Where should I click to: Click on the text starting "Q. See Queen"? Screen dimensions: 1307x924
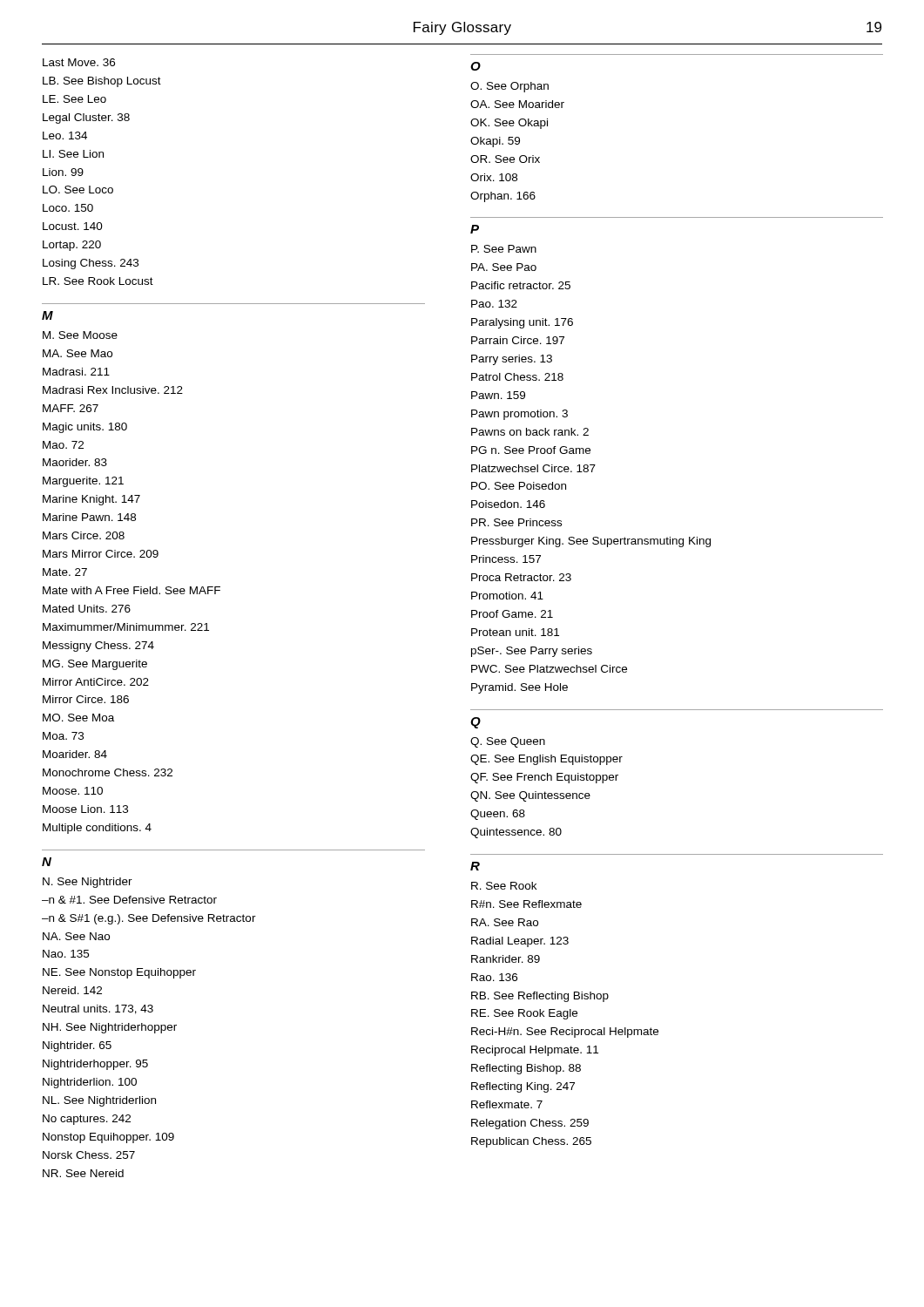(x=508, y=741)
